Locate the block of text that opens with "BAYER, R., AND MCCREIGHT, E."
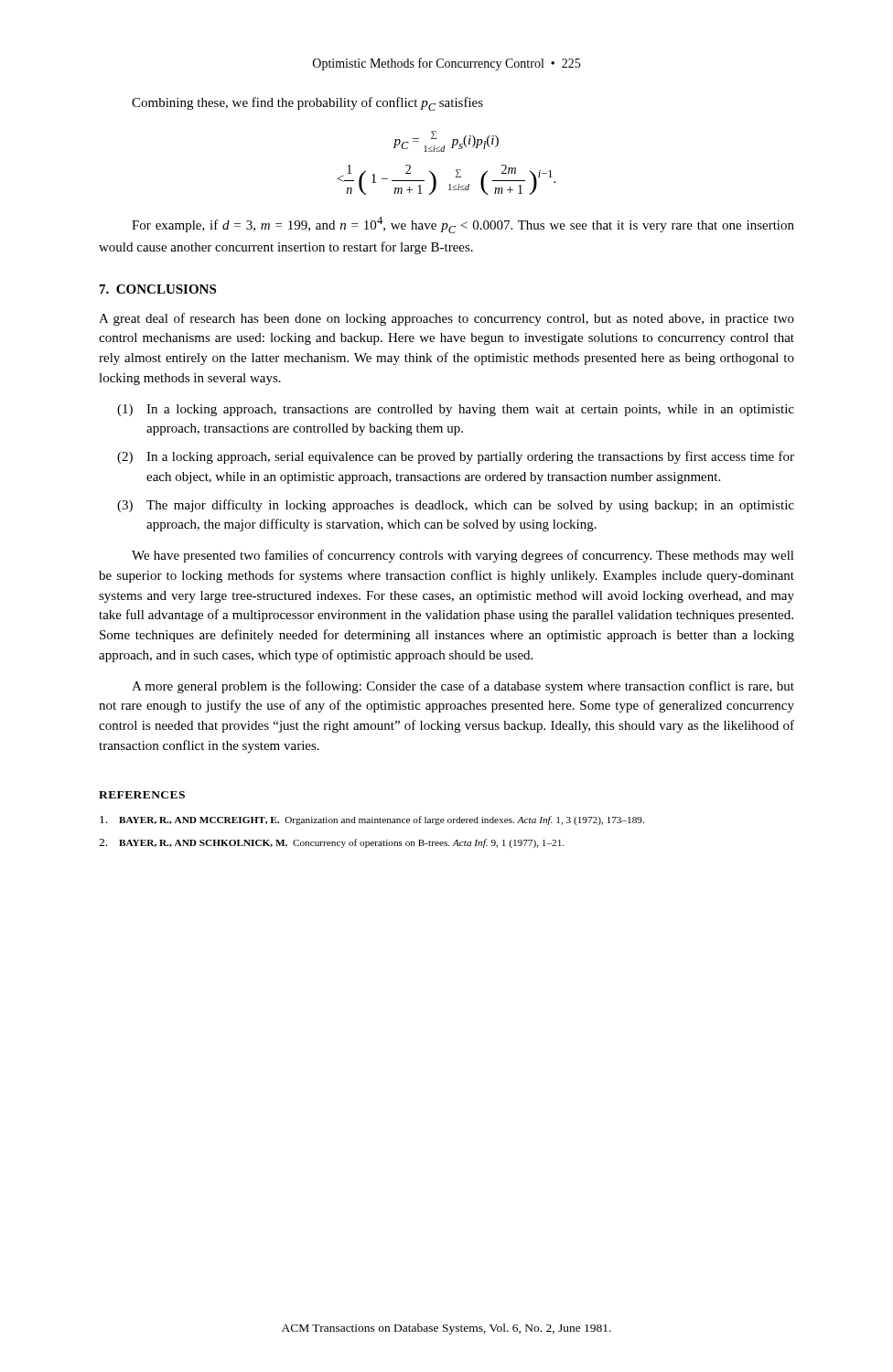This screenshot has width=893, height=1372. [x=446, y=819]
